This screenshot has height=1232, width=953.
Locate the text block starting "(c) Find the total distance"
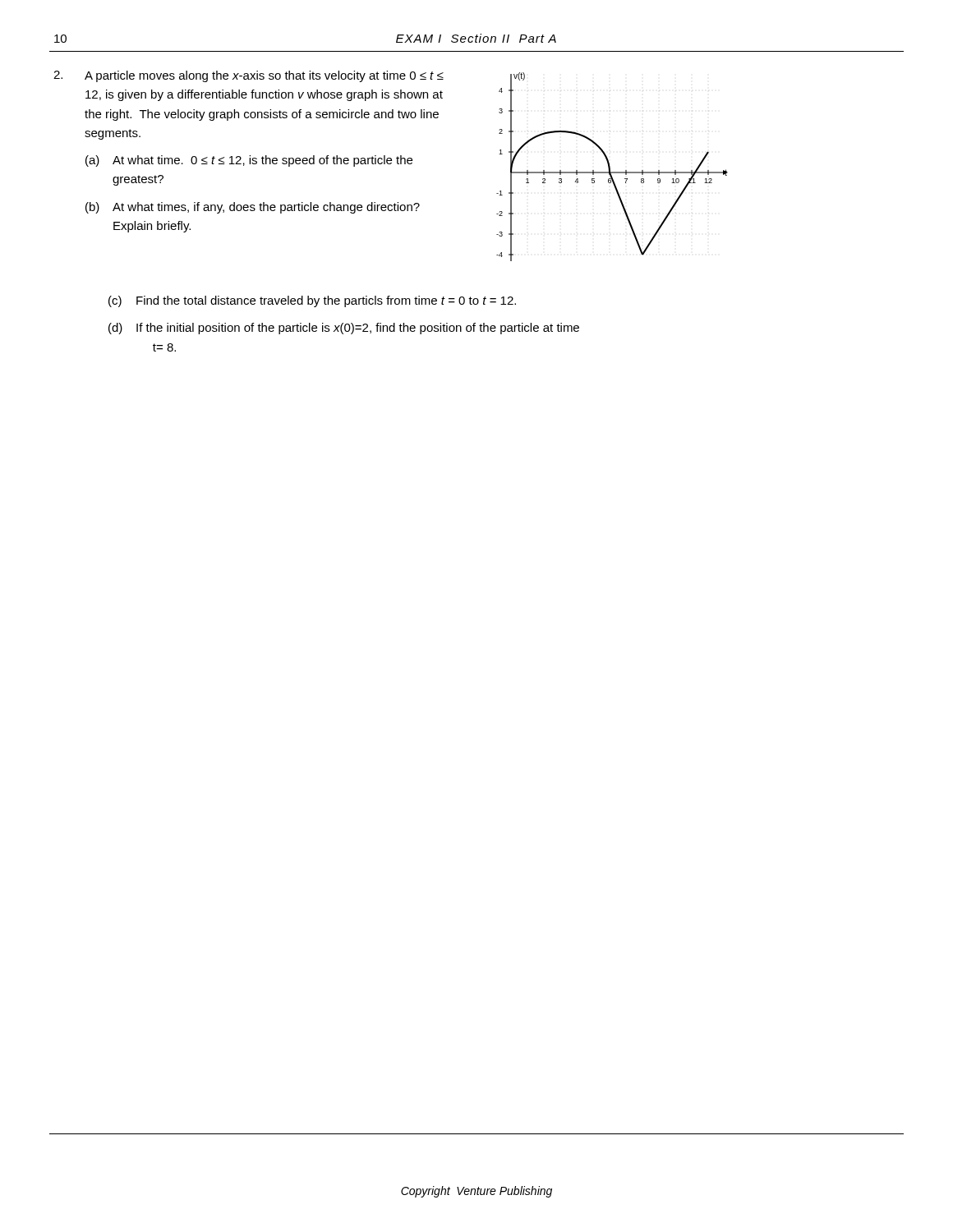504,300
